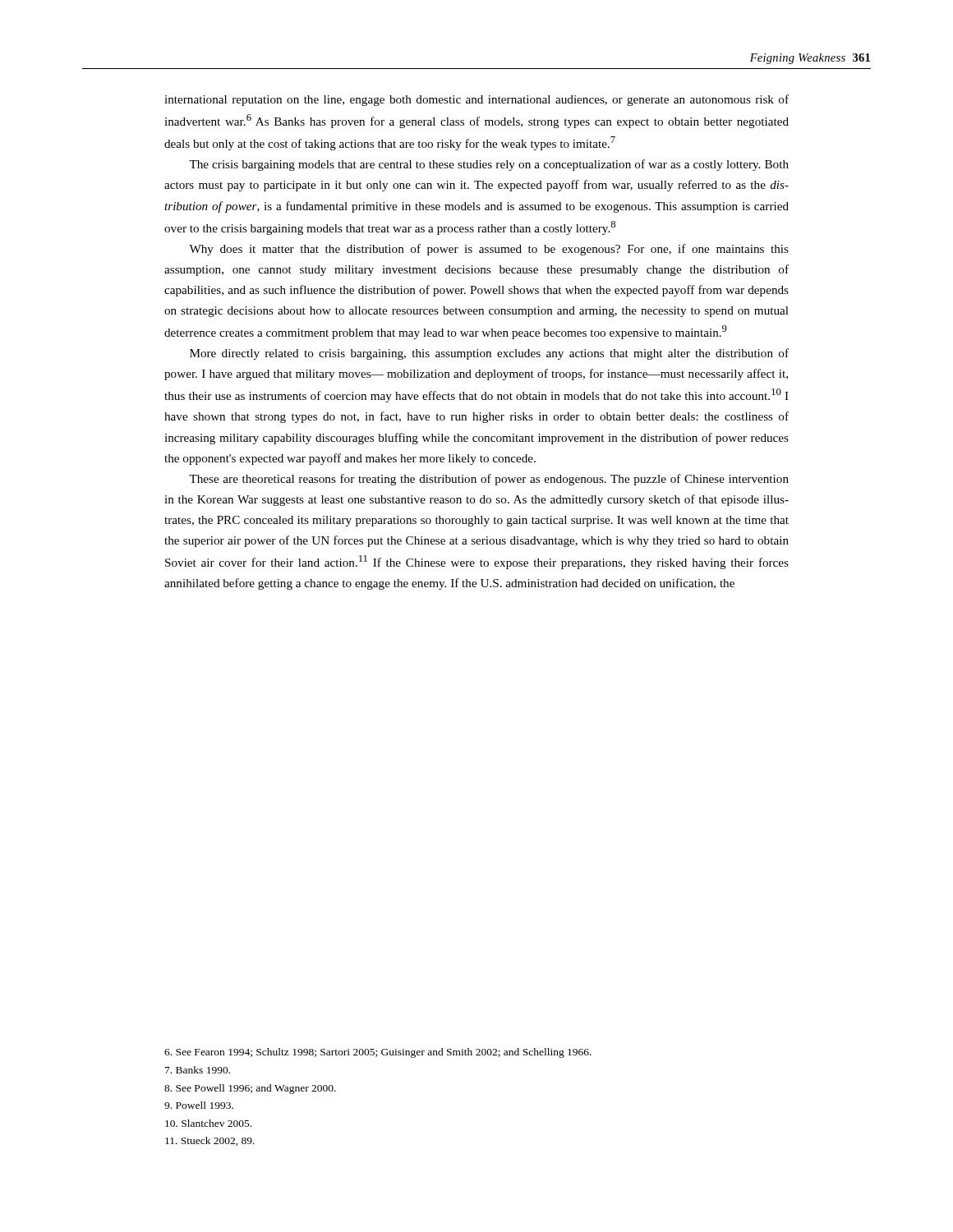Viewport: 953px width, 1232px height.
Task: Click on the text block with the text "More directly related to crisis bargaining,"
Action: (476, 405)
